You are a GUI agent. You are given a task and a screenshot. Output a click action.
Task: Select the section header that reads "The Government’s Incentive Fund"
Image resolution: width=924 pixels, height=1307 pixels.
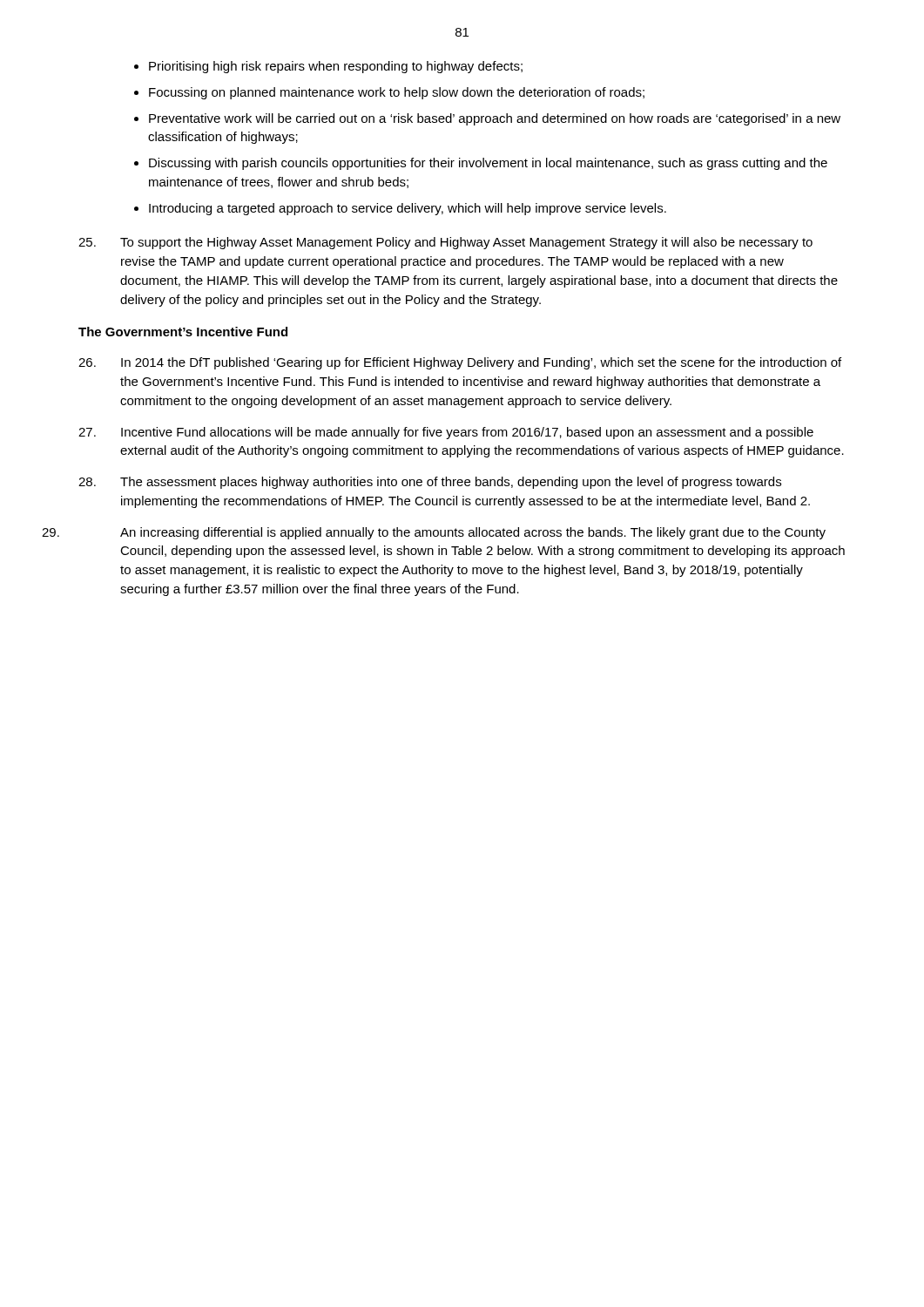click(x=183, y=332)
